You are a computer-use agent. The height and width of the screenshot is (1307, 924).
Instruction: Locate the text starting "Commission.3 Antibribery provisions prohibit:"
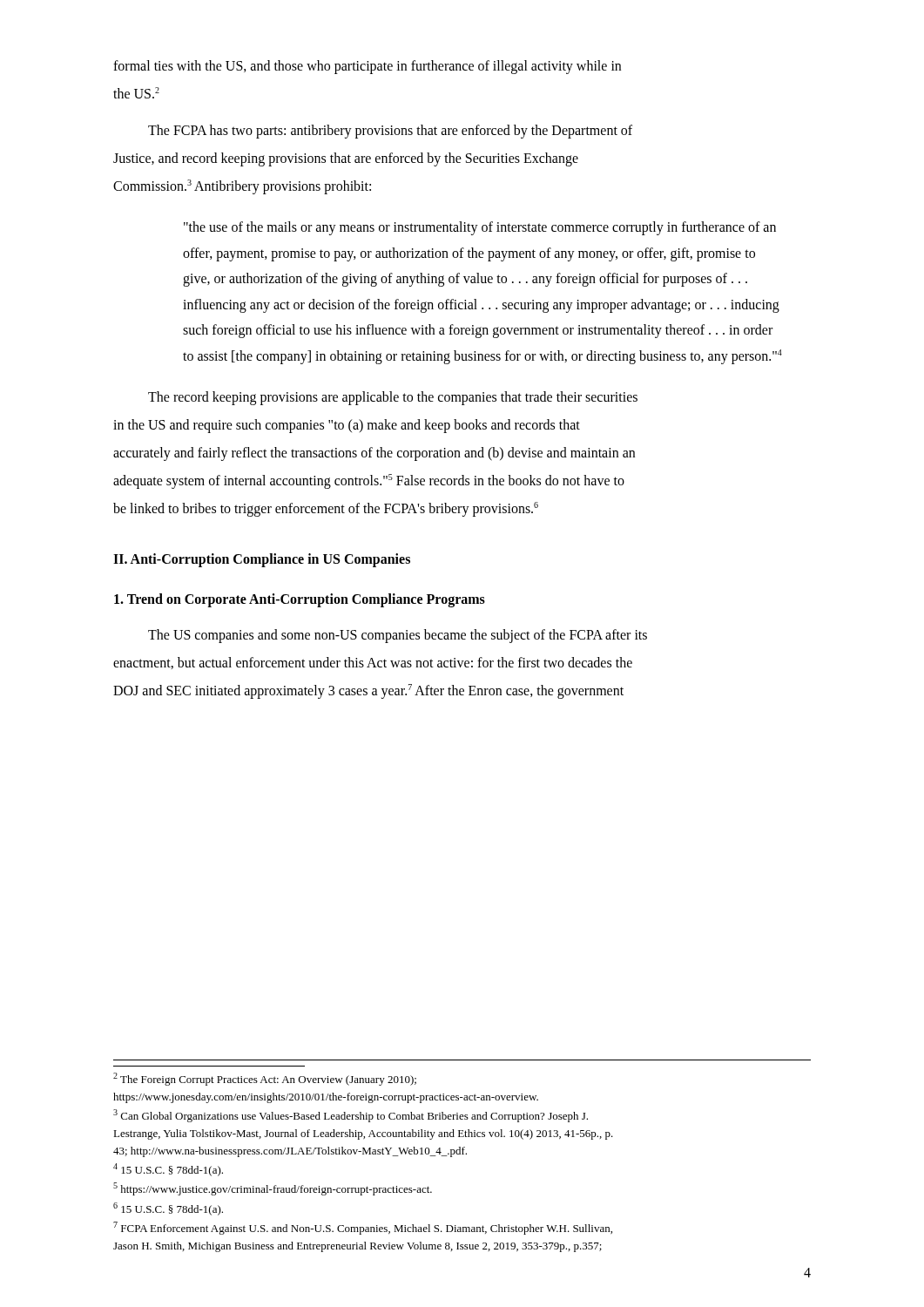point(243,185)
